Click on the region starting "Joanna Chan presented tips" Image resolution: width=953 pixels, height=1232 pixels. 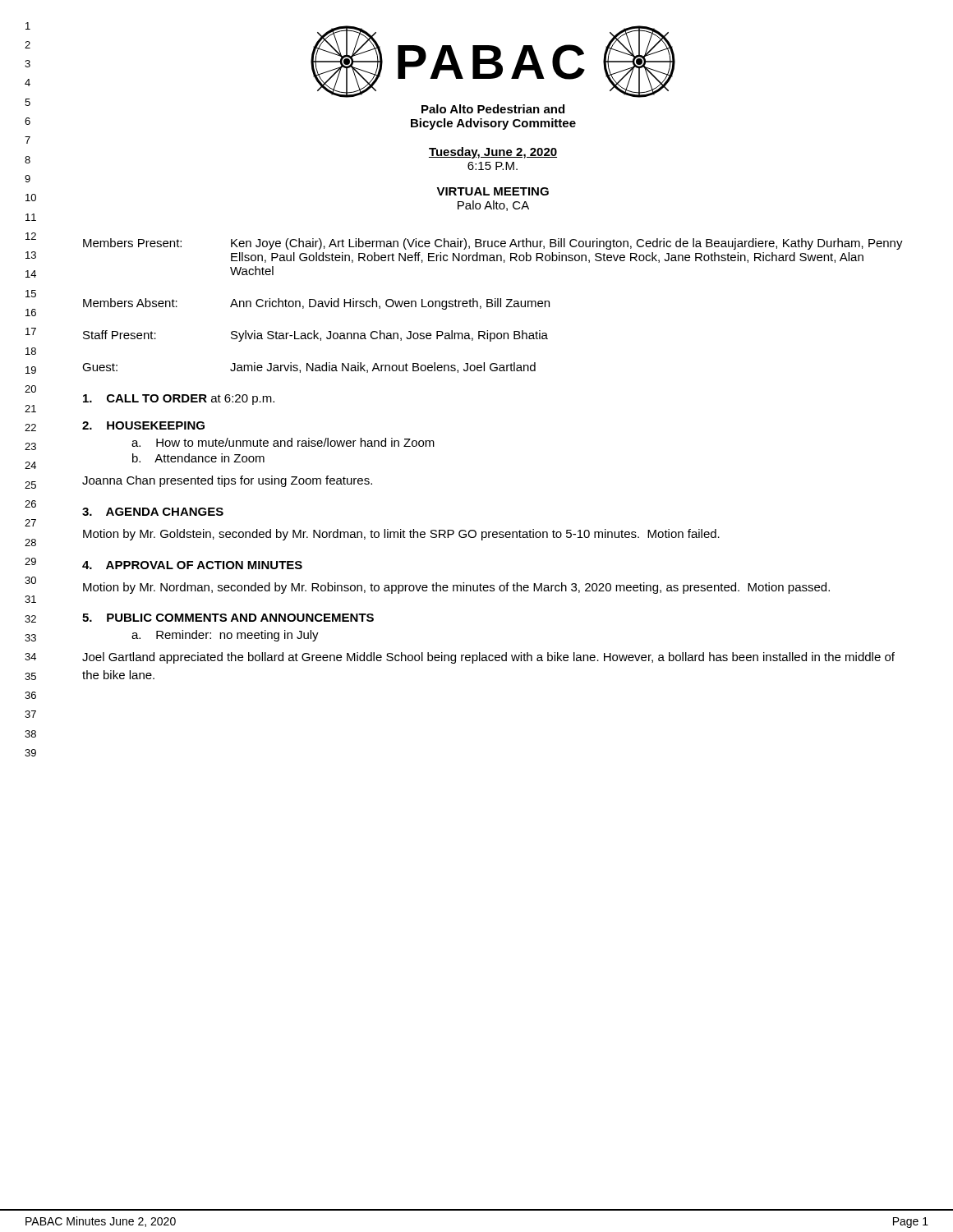point(228,480)
